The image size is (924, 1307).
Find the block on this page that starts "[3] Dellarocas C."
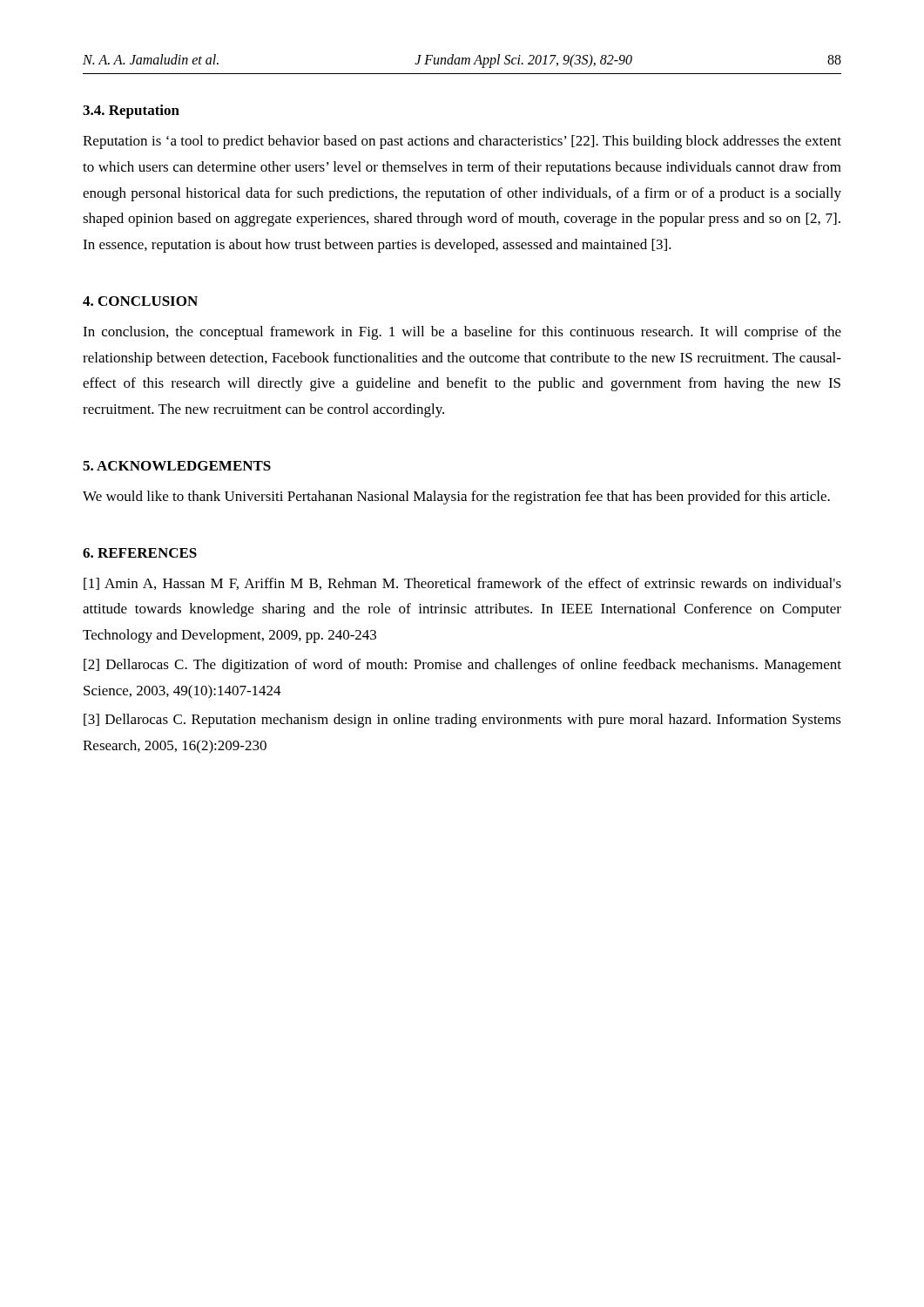(x=462, y=733)
